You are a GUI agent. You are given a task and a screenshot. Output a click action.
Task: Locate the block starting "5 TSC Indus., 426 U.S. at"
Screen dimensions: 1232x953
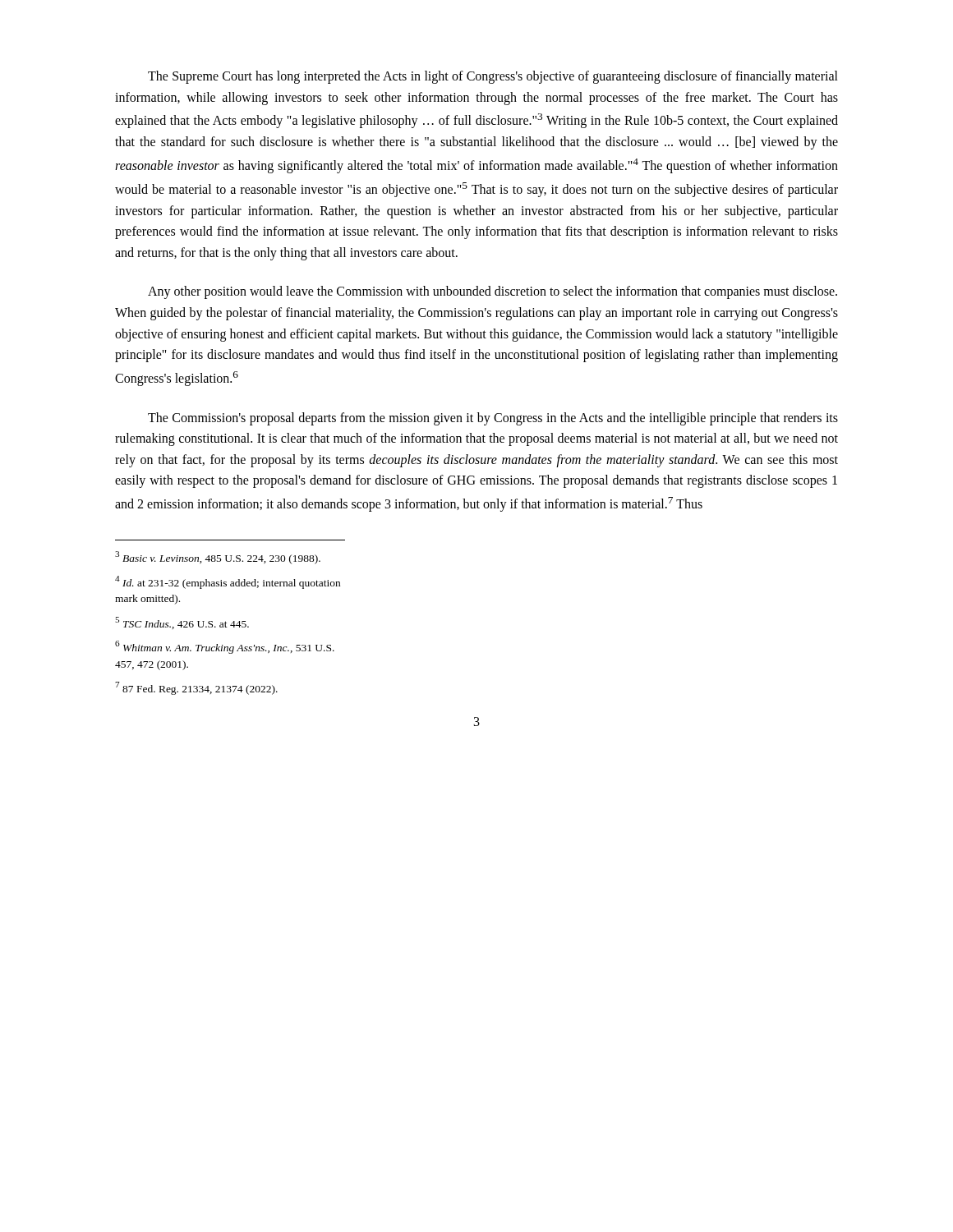(x=182, y=622)
